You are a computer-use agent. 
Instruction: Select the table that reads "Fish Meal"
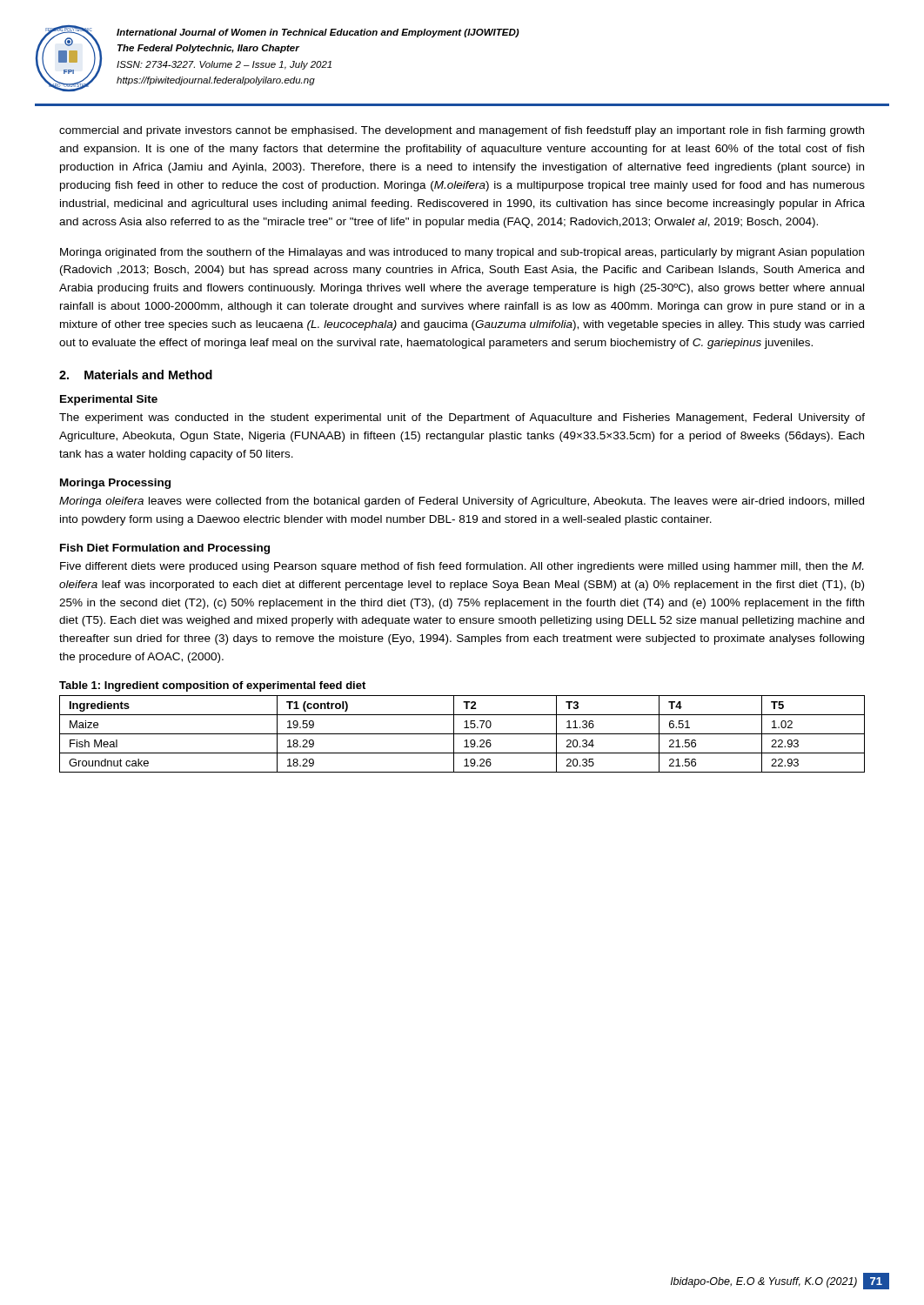[462, 734]
